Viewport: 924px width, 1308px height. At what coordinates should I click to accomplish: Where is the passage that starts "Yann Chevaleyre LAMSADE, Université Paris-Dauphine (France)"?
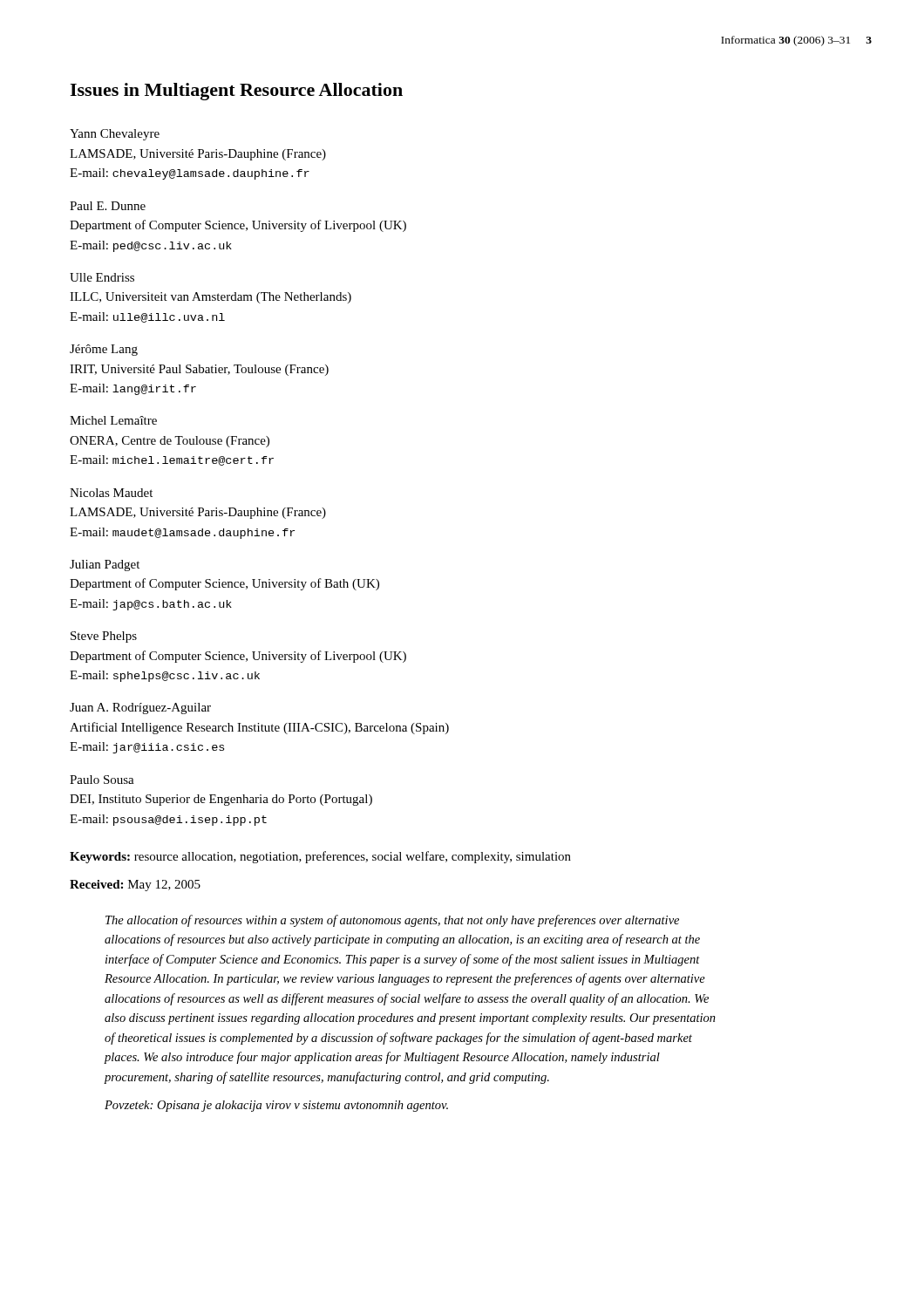198,154
